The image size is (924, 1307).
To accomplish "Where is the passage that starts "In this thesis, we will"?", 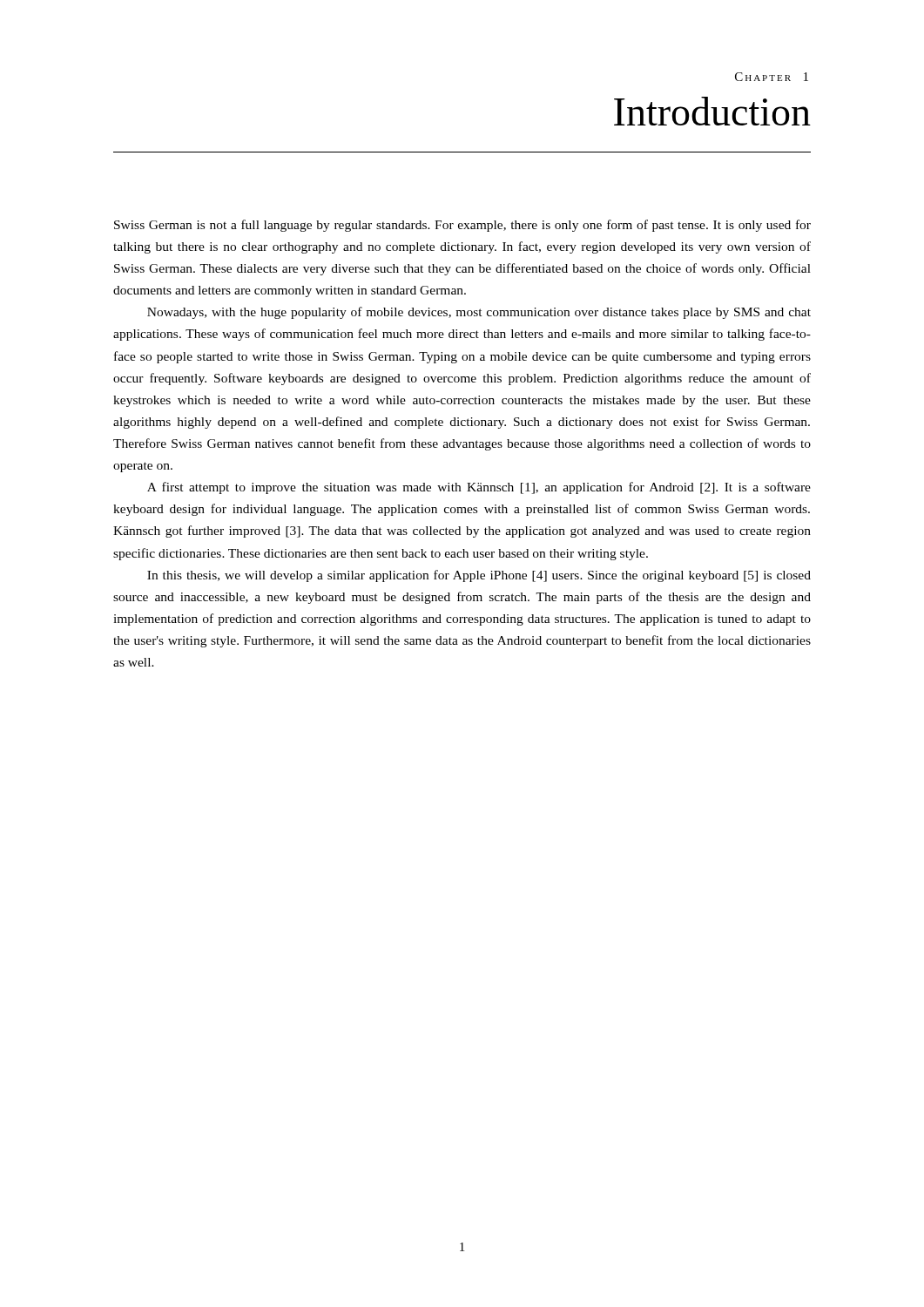I will click(462, 618).
